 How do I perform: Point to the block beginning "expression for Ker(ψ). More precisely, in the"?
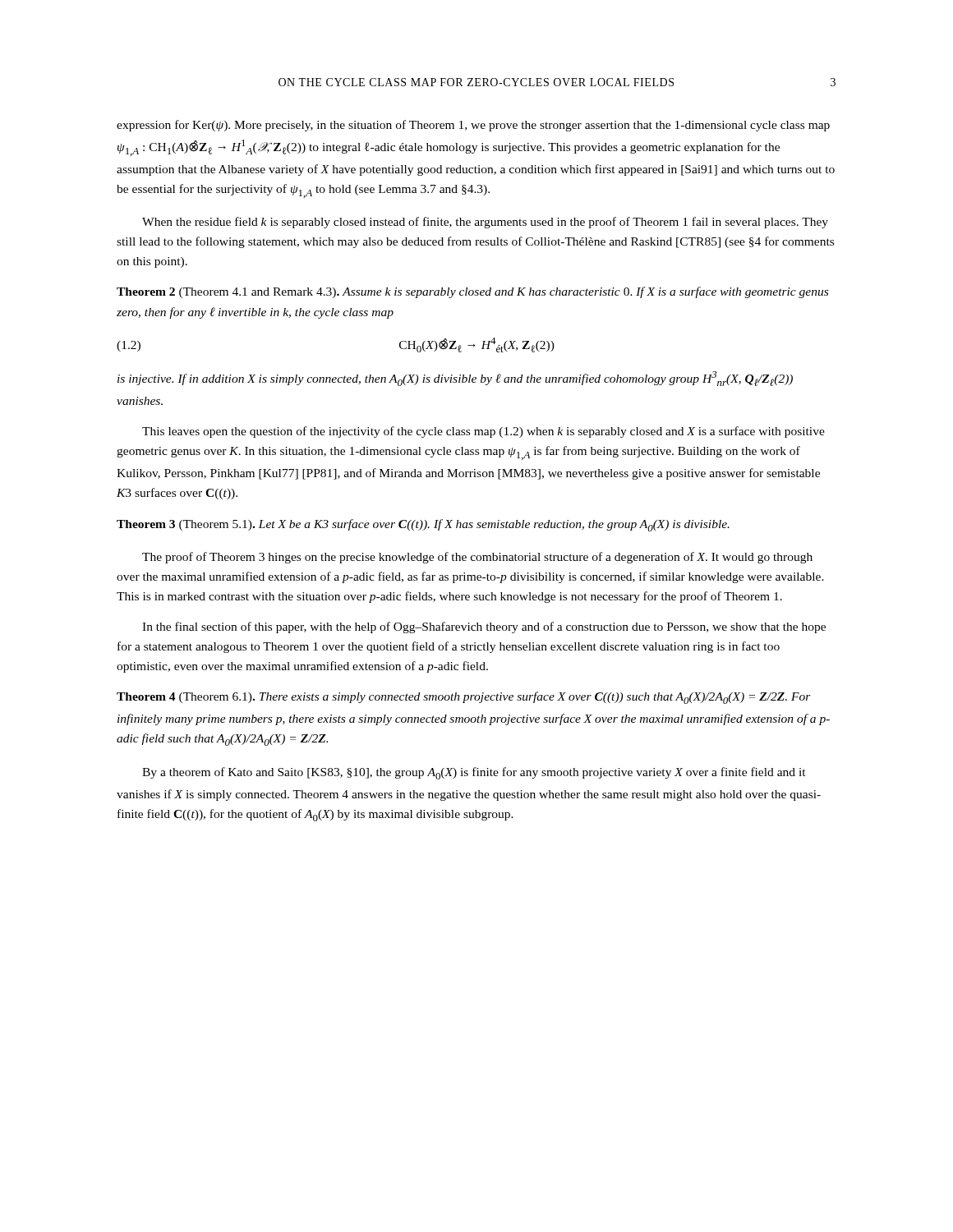476,158
